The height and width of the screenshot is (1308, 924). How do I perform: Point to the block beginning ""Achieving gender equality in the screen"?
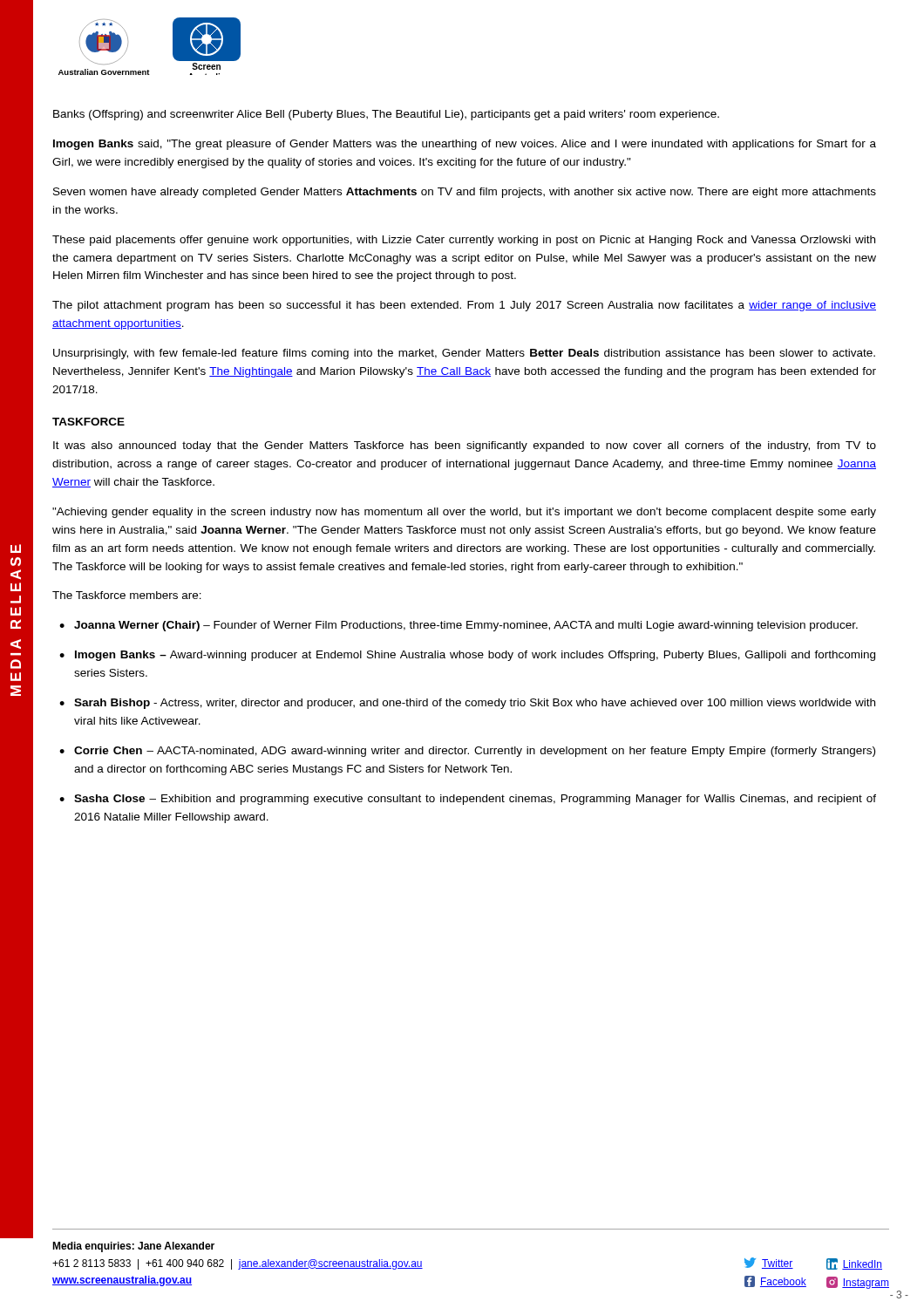point(464,539)
